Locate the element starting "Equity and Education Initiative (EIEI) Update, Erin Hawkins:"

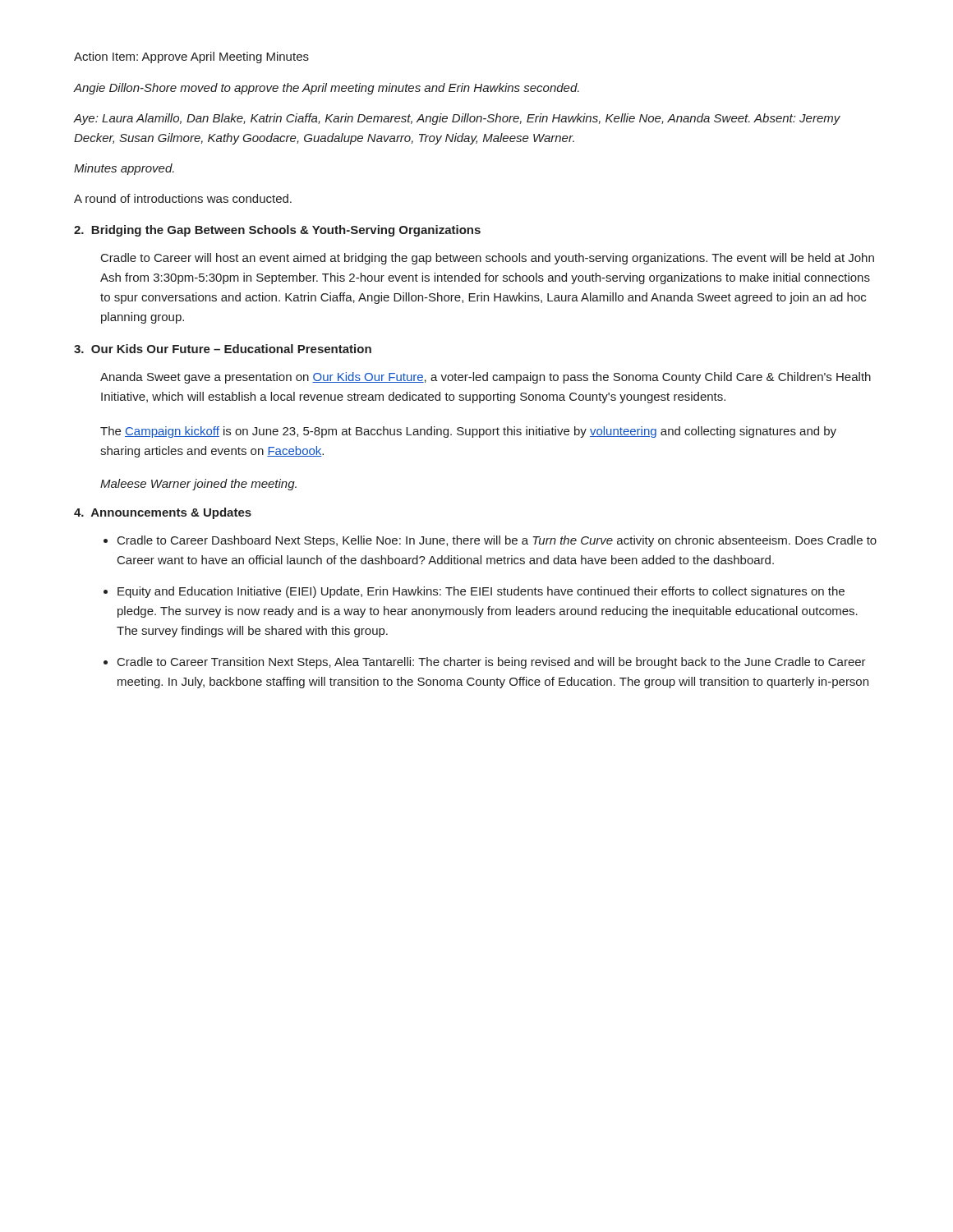pyautogui.click(x=488, y=610)
